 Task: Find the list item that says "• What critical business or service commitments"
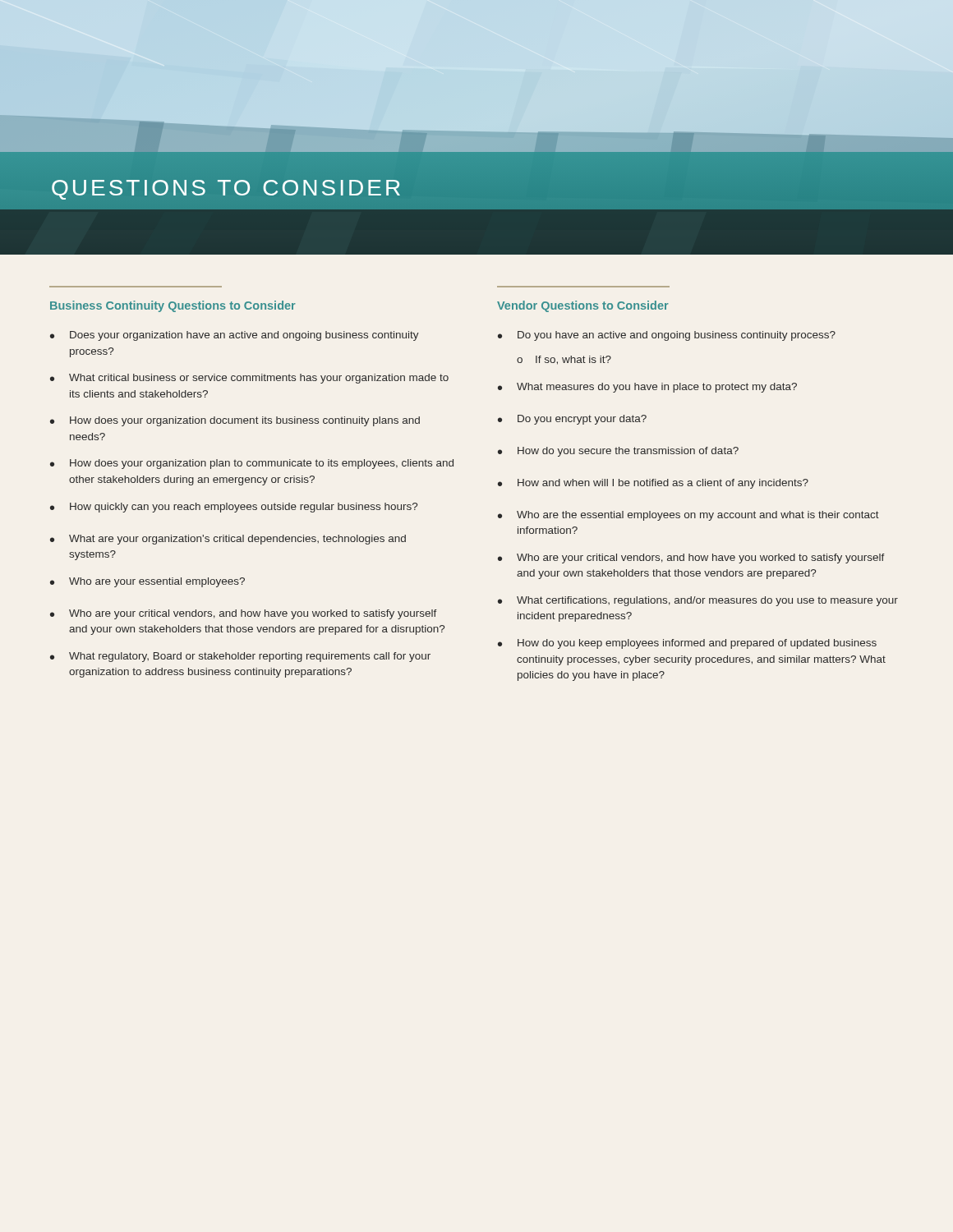(253, 386)
